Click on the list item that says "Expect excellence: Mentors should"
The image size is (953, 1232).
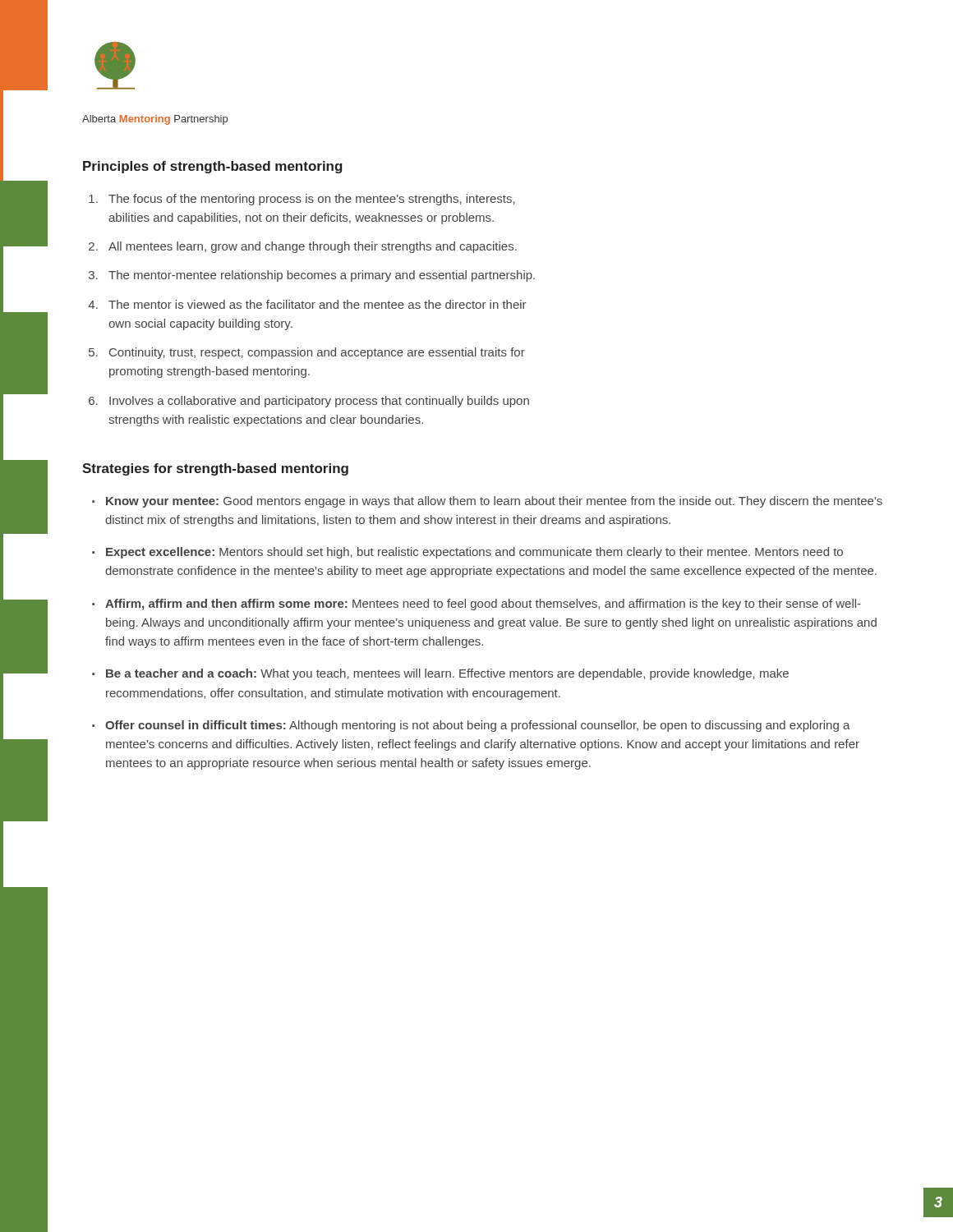(496, 561)
